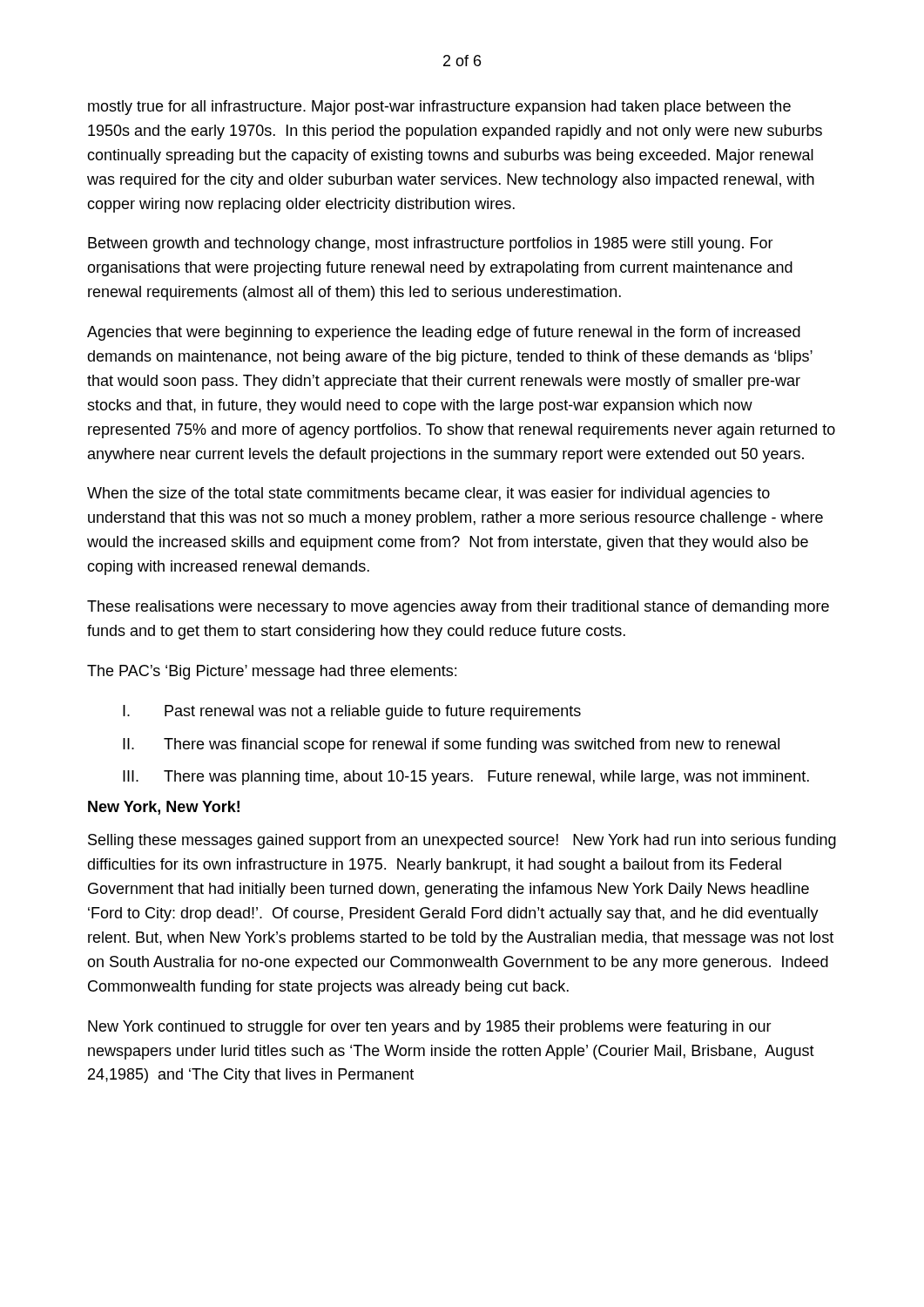Image resolution: width=924 pixels, height=1307 pixels.
Task: Locate the block of text that opens with "When the size of"
Action: click(455, 530)
